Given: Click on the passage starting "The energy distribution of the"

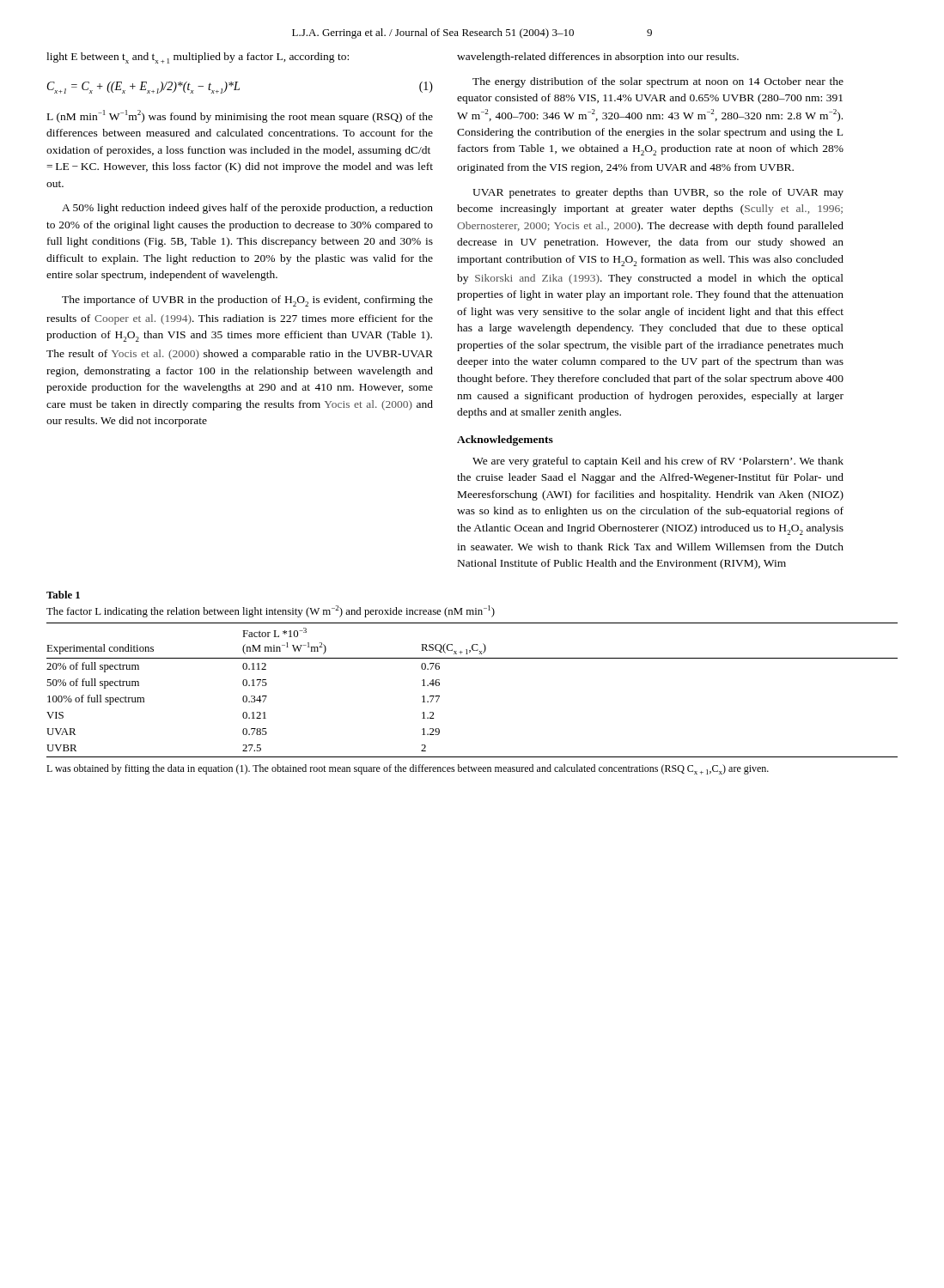Looking at the screenshot, I should pos(650,124).
